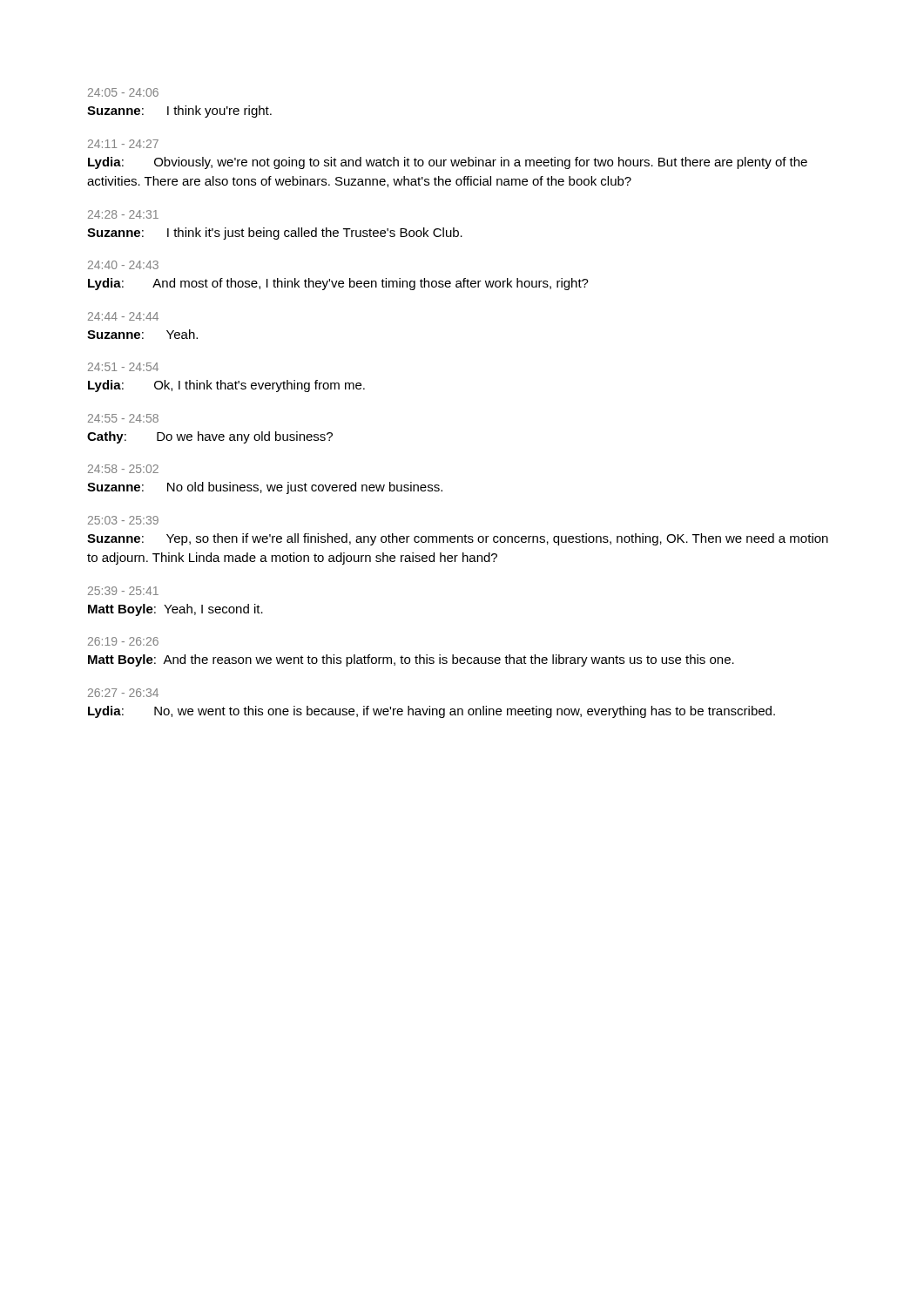This screenshot has height=1307, width=924.
Task: Point to the element starting "24:51 - 24:54 Lydia:"
Action: point(123,367)
